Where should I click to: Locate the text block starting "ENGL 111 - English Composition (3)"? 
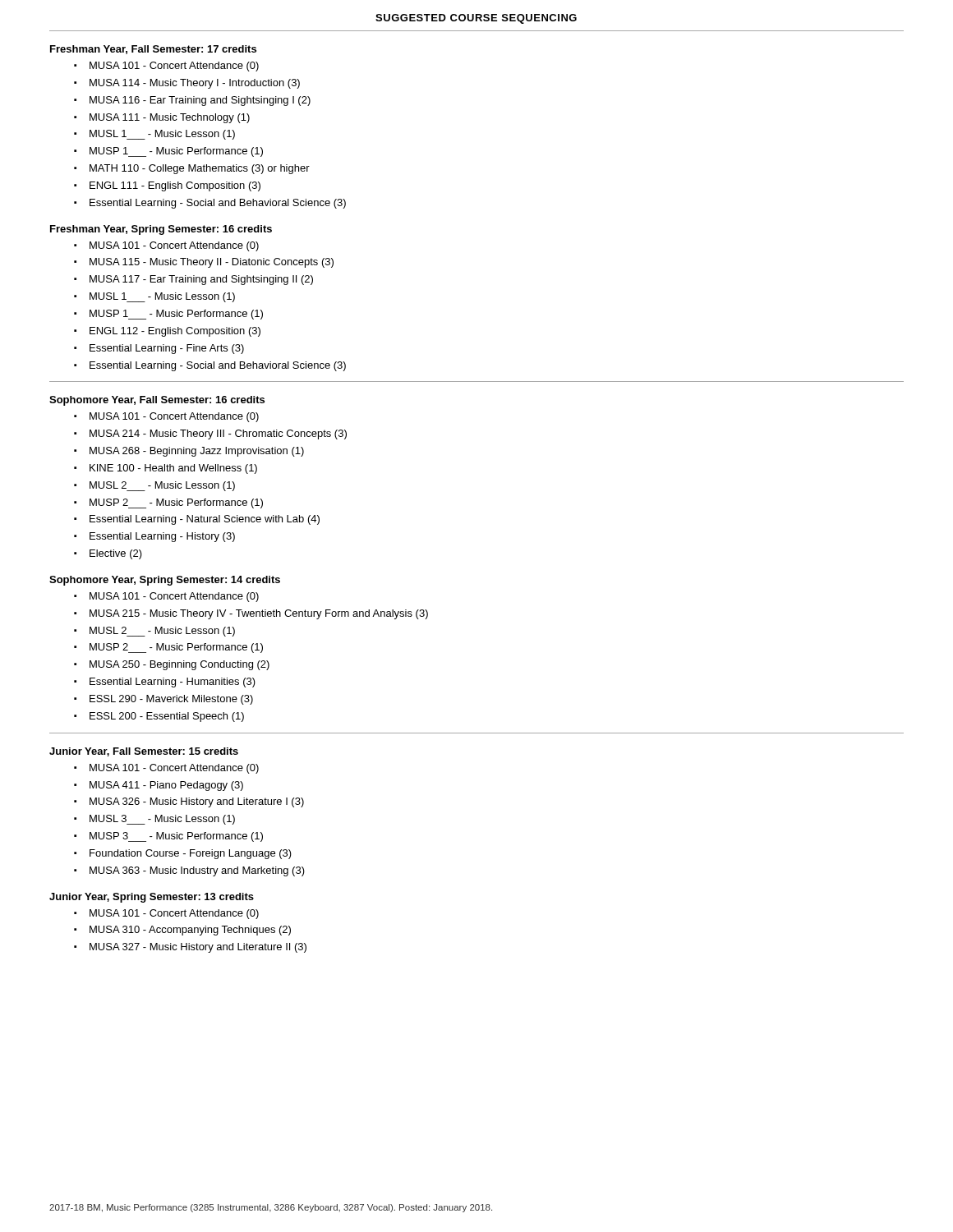click(175, 185)
